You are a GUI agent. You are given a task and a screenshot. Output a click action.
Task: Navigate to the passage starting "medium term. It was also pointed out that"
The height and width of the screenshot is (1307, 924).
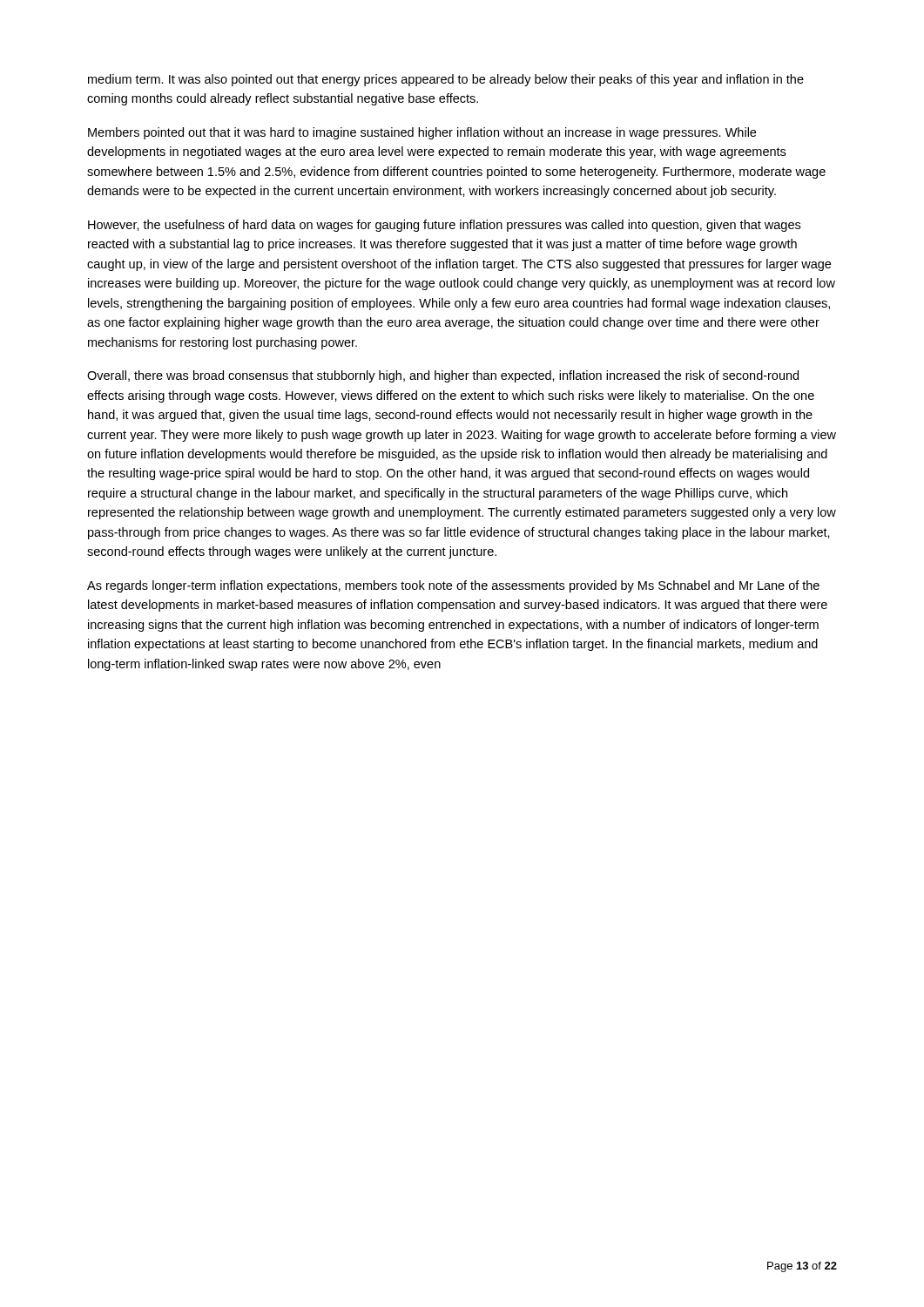445,89
